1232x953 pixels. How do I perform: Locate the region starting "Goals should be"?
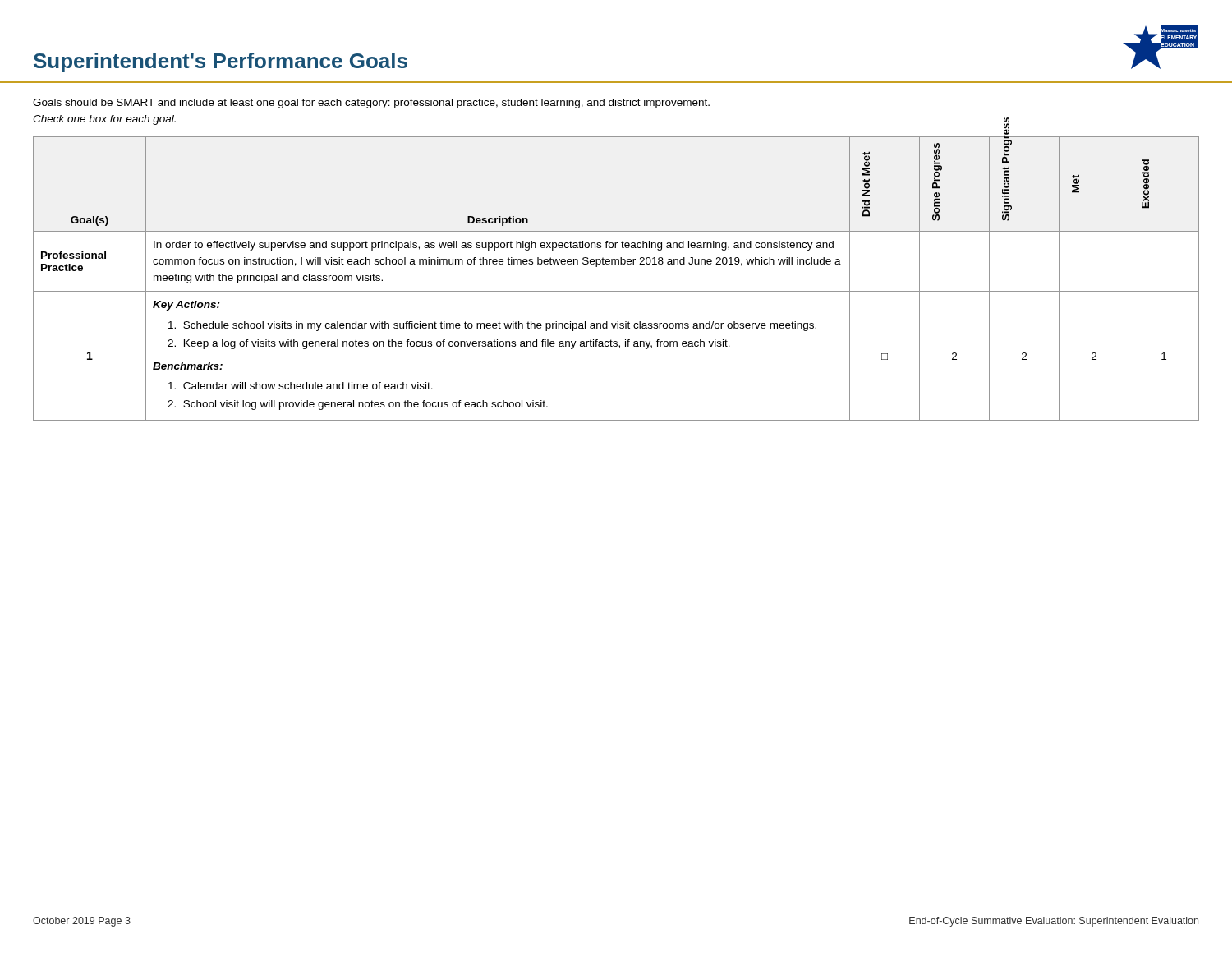click(x=372, y=111)
